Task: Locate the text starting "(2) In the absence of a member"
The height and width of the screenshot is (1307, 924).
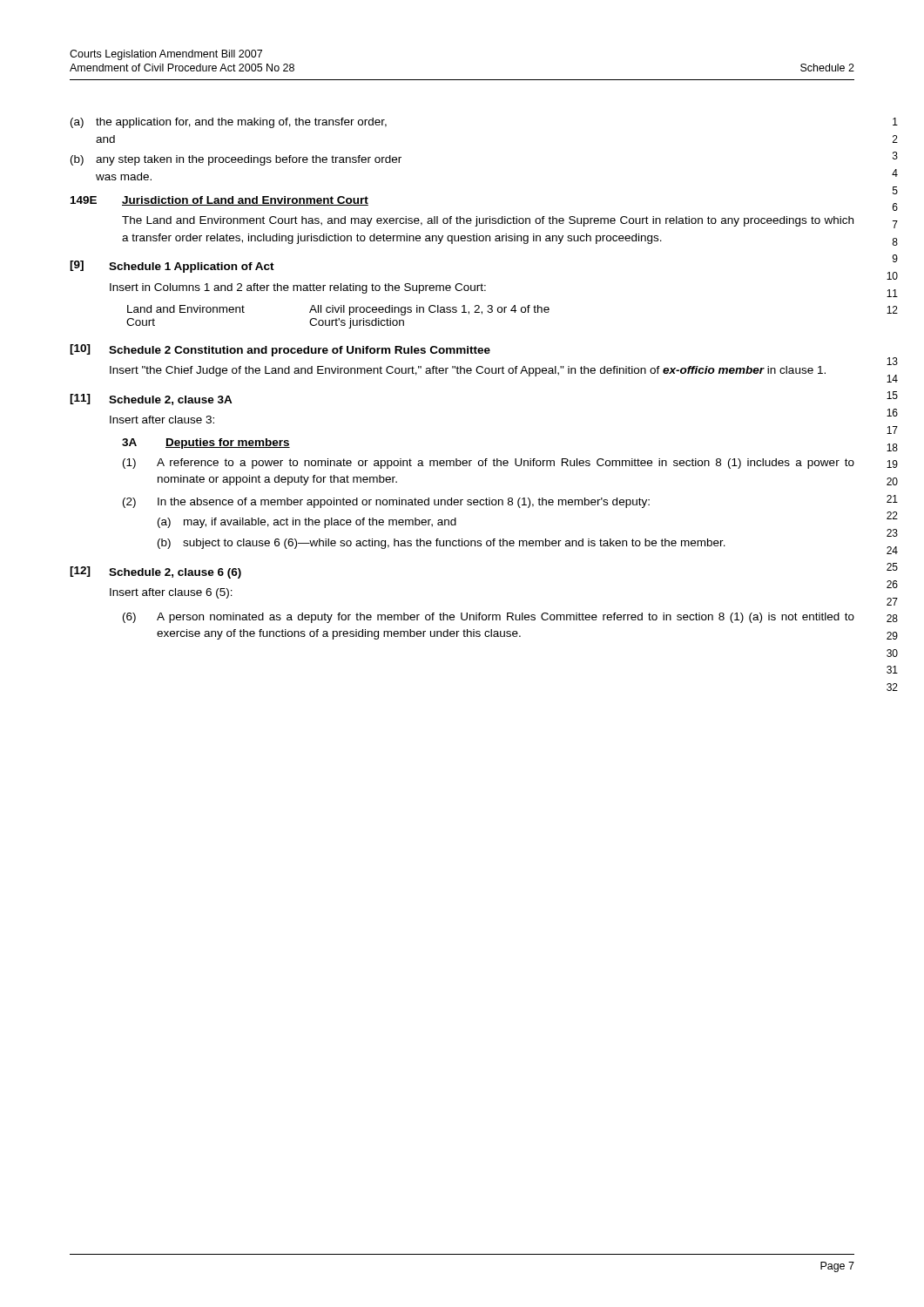Action: point(488,502)
